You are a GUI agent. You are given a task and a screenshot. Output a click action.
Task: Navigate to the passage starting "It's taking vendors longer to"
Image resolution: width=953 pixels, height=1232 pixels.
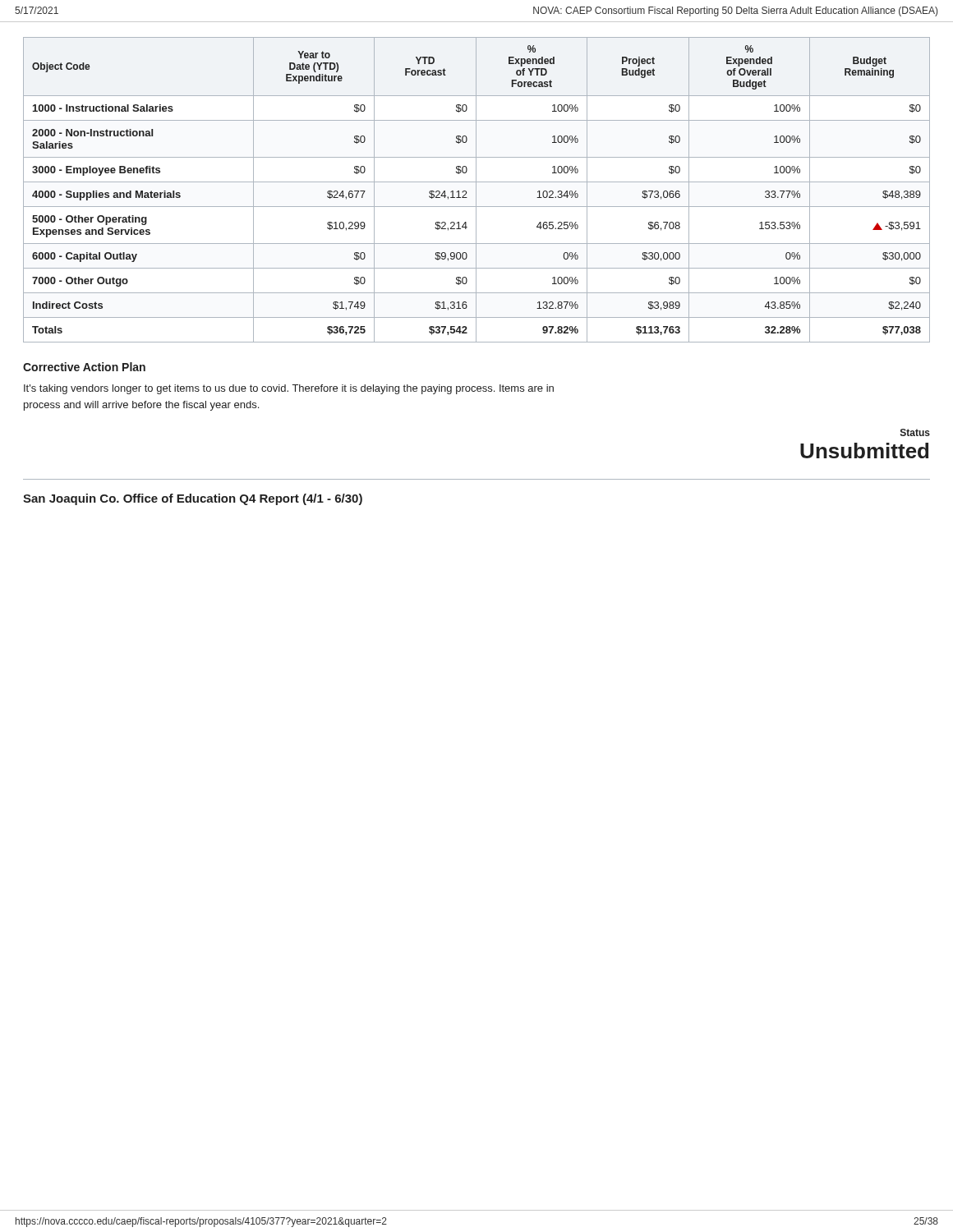coord(289,396)
